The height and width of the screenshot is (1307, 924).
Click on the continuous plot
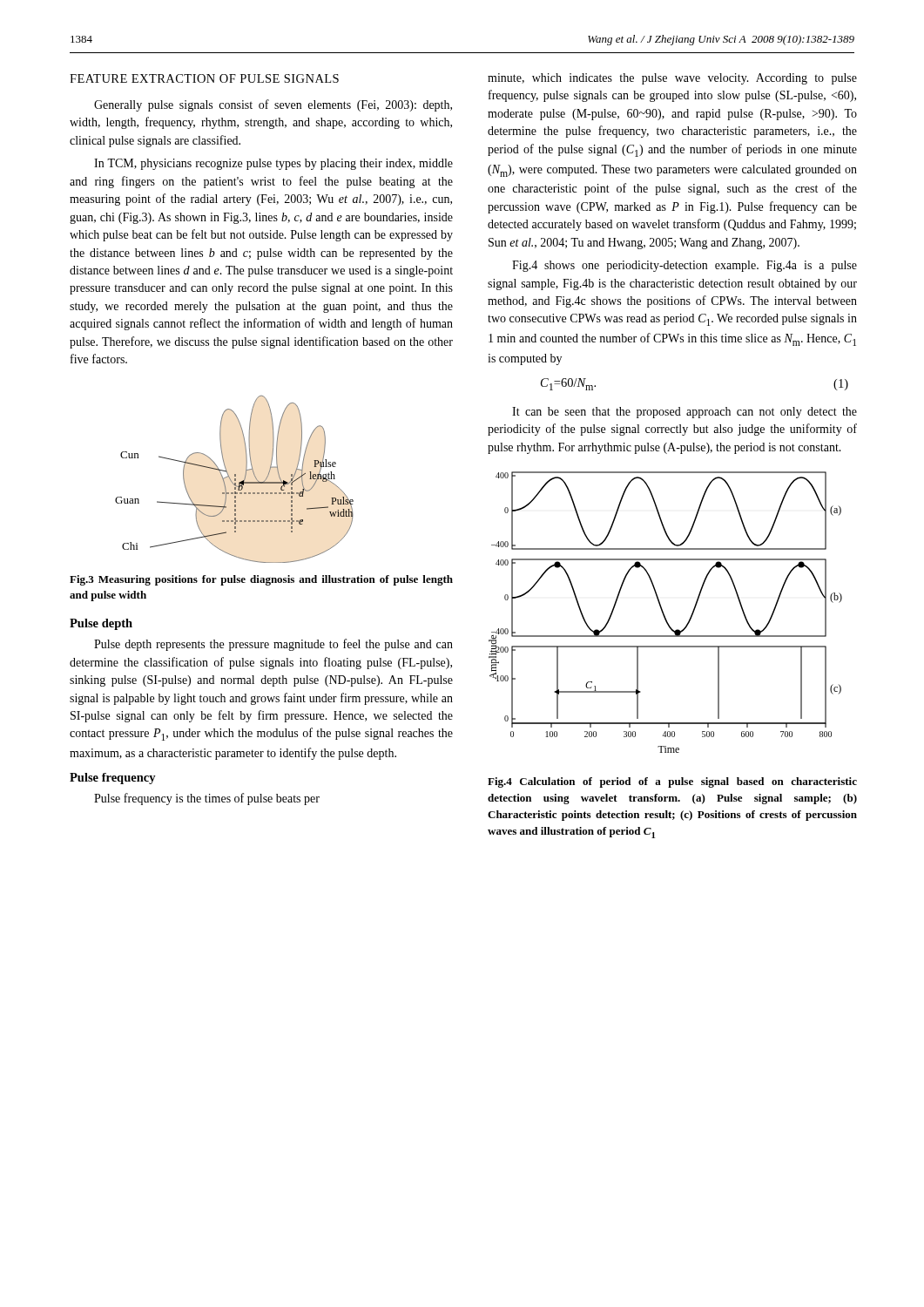[x=672, y=618]
